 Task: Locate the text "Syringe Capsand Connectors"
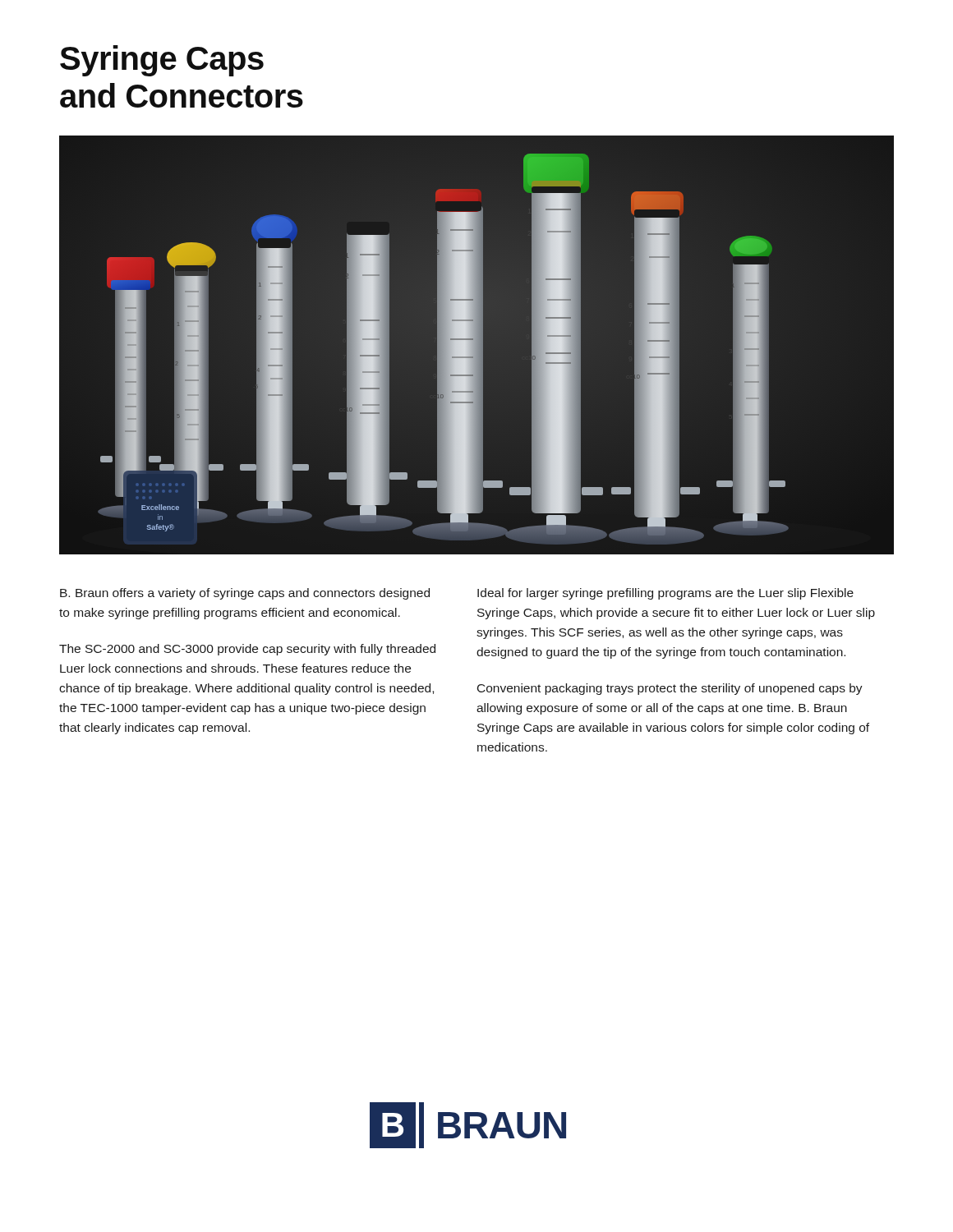click(223, 77)
